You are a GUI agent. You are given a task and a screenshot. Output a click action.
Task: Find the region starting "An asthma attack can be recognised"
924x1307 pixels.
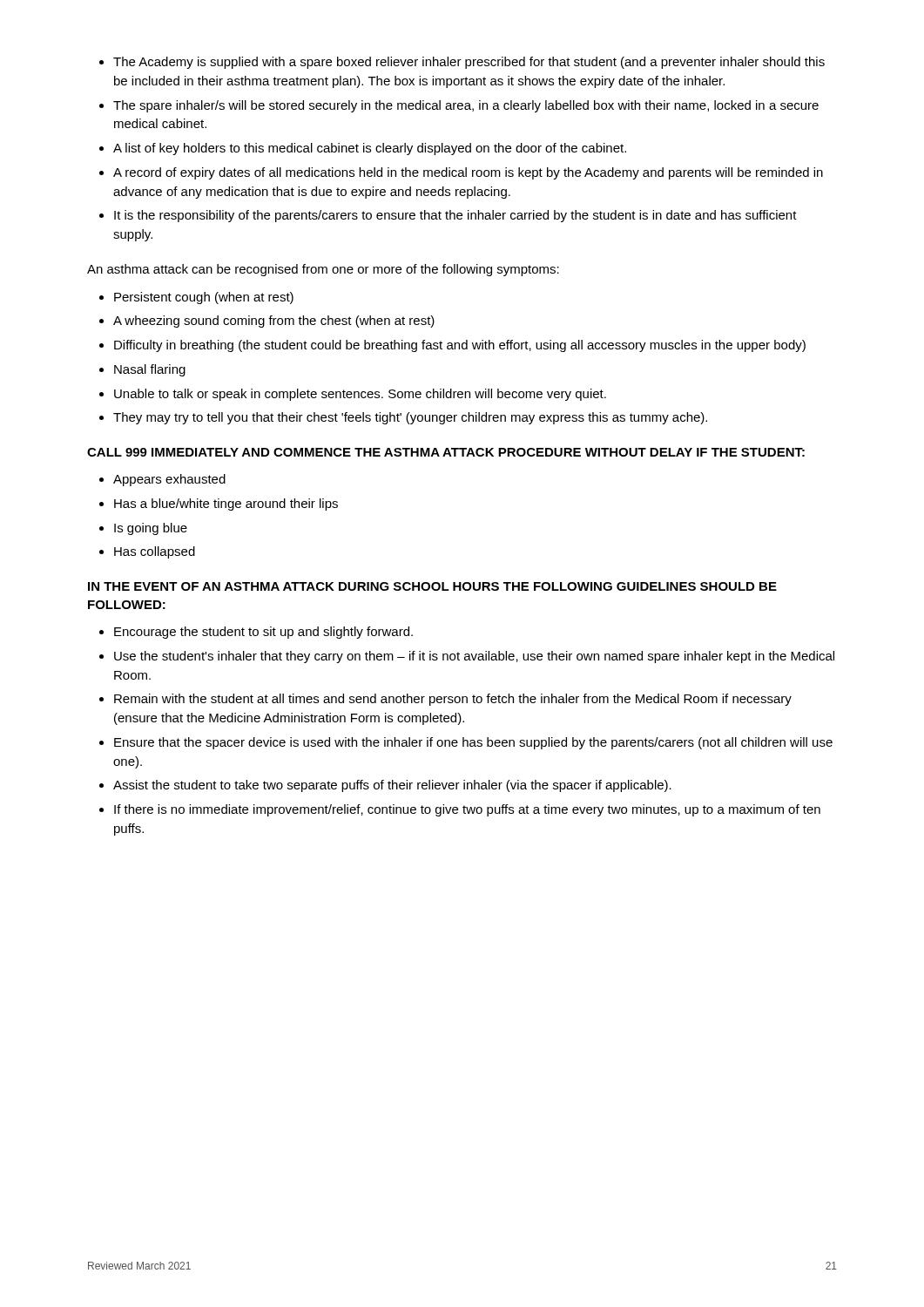click(x=323, y=269)
